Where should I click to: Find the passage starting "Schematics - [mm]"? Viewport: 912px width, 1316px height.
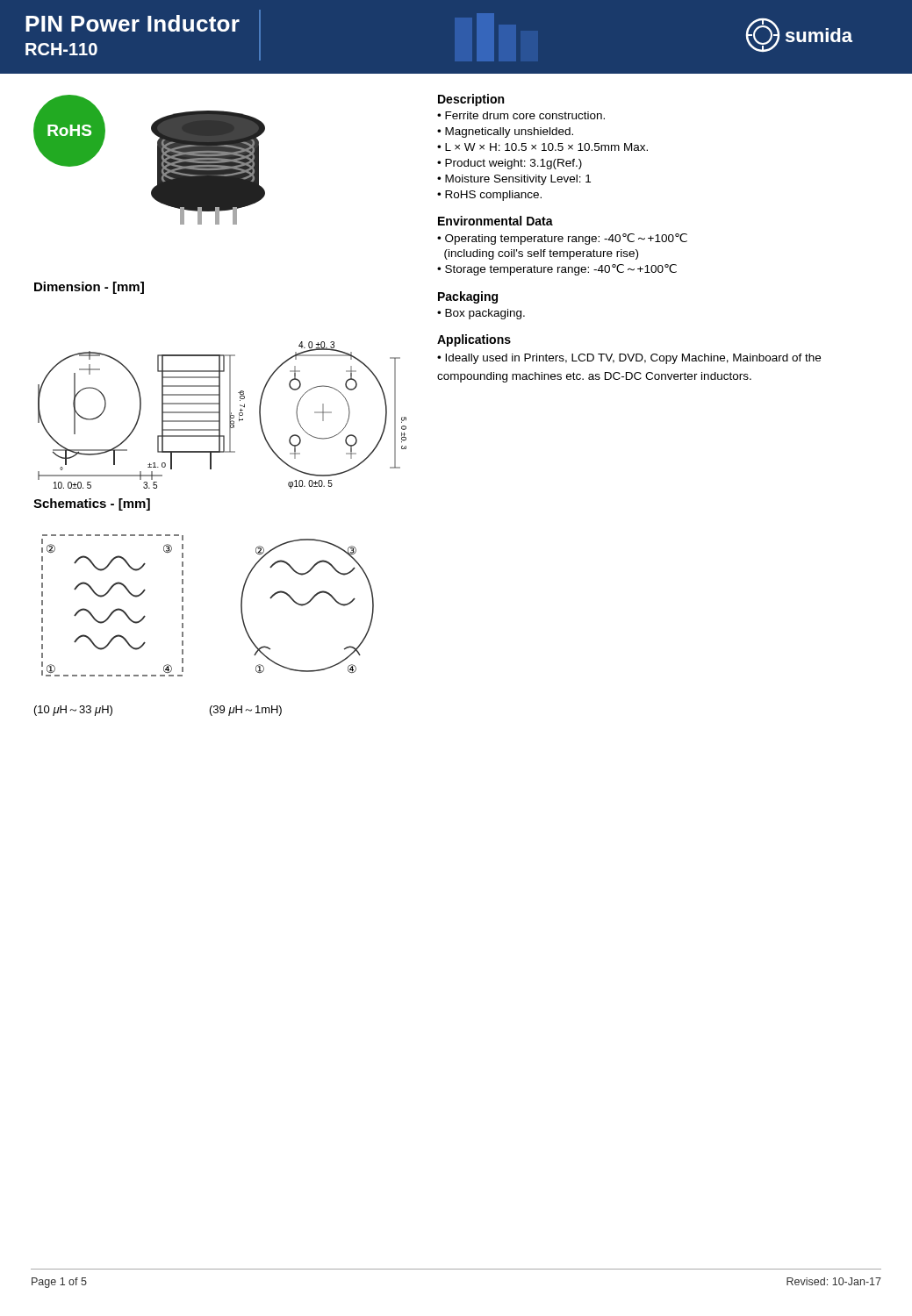click(92, 503)
